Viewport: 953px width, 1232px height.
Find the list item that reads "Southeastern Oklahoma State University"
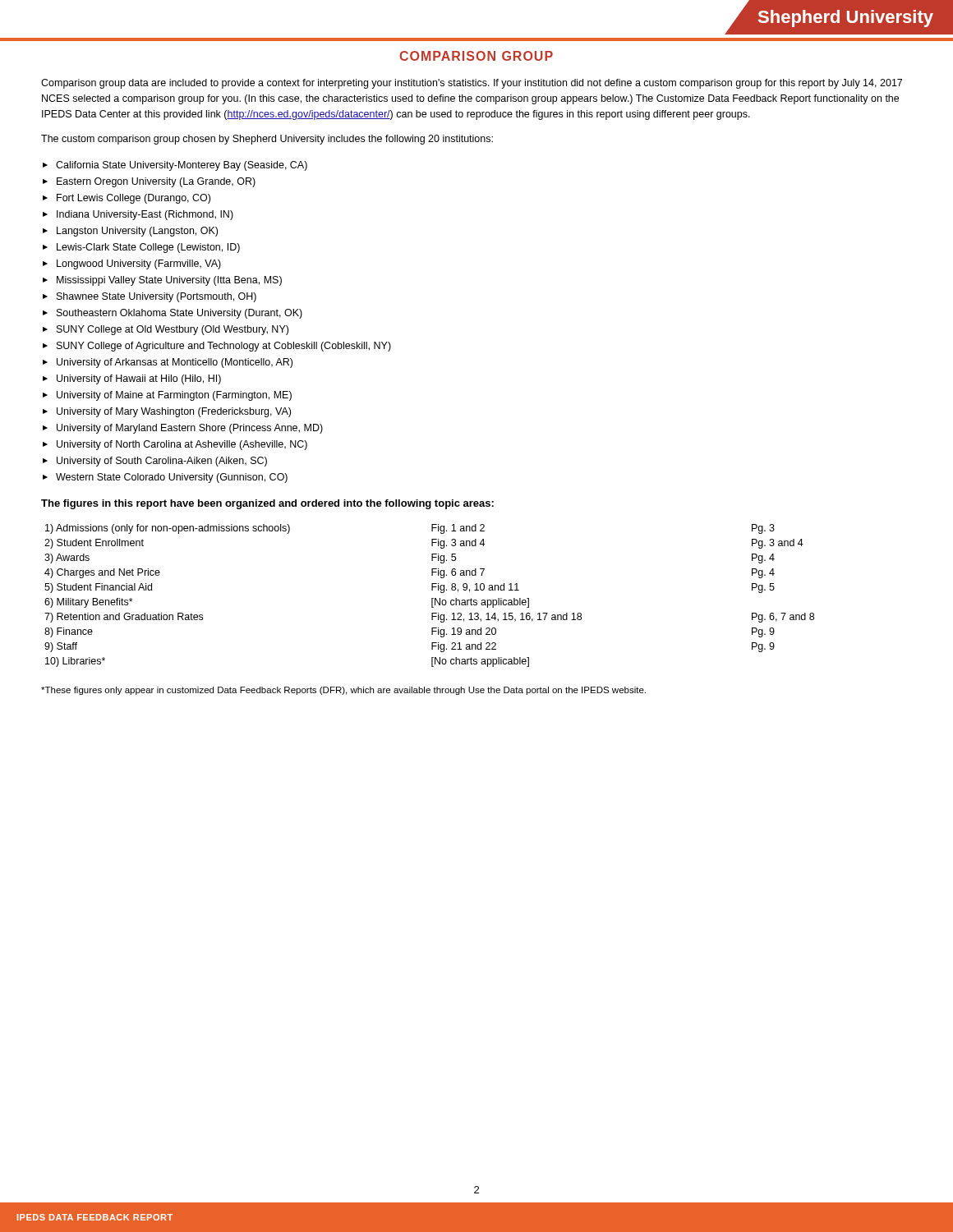179,313
